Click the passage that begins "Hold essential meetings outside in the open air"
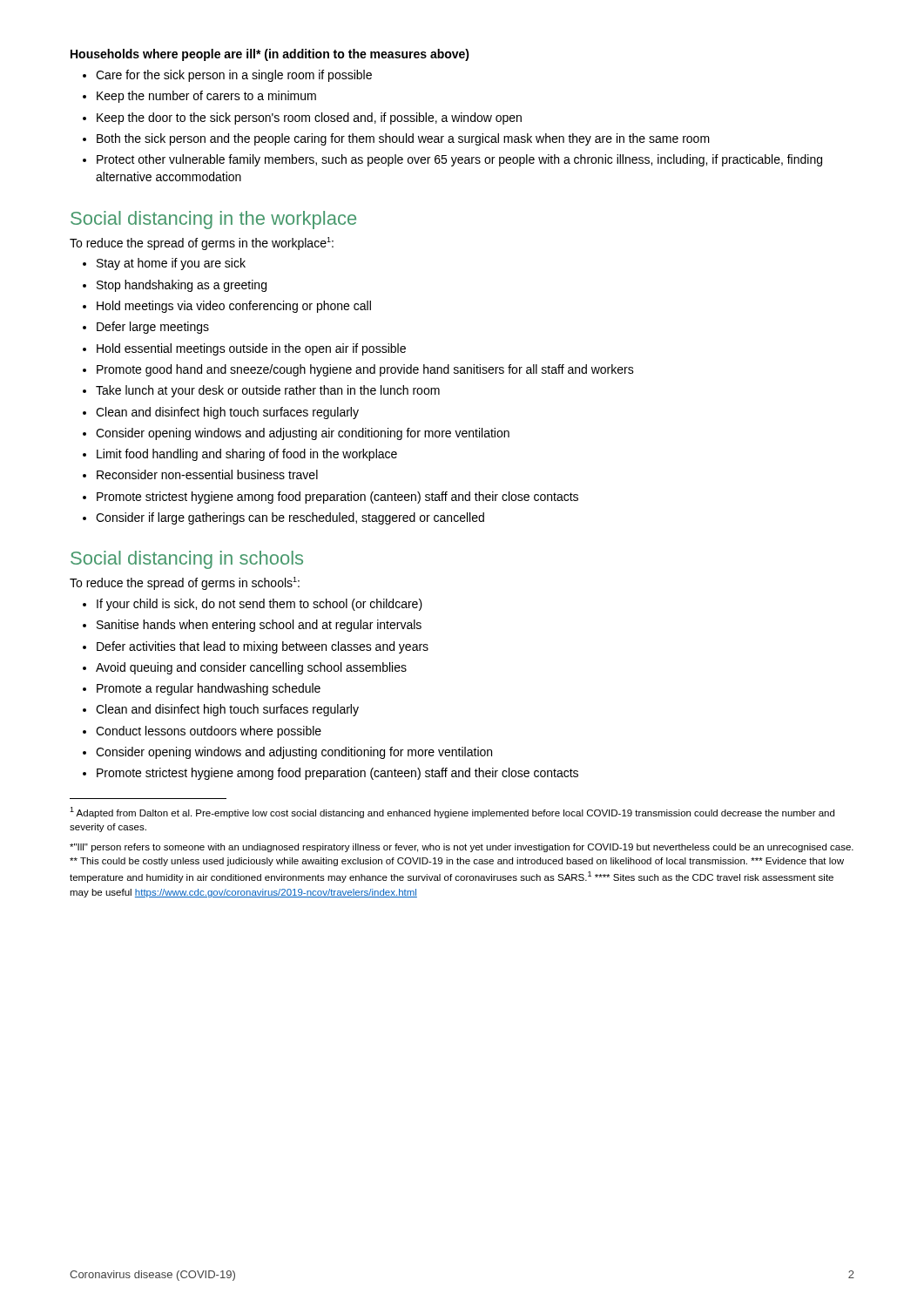This screenshot has height=1307, width=924. point(251,349)
